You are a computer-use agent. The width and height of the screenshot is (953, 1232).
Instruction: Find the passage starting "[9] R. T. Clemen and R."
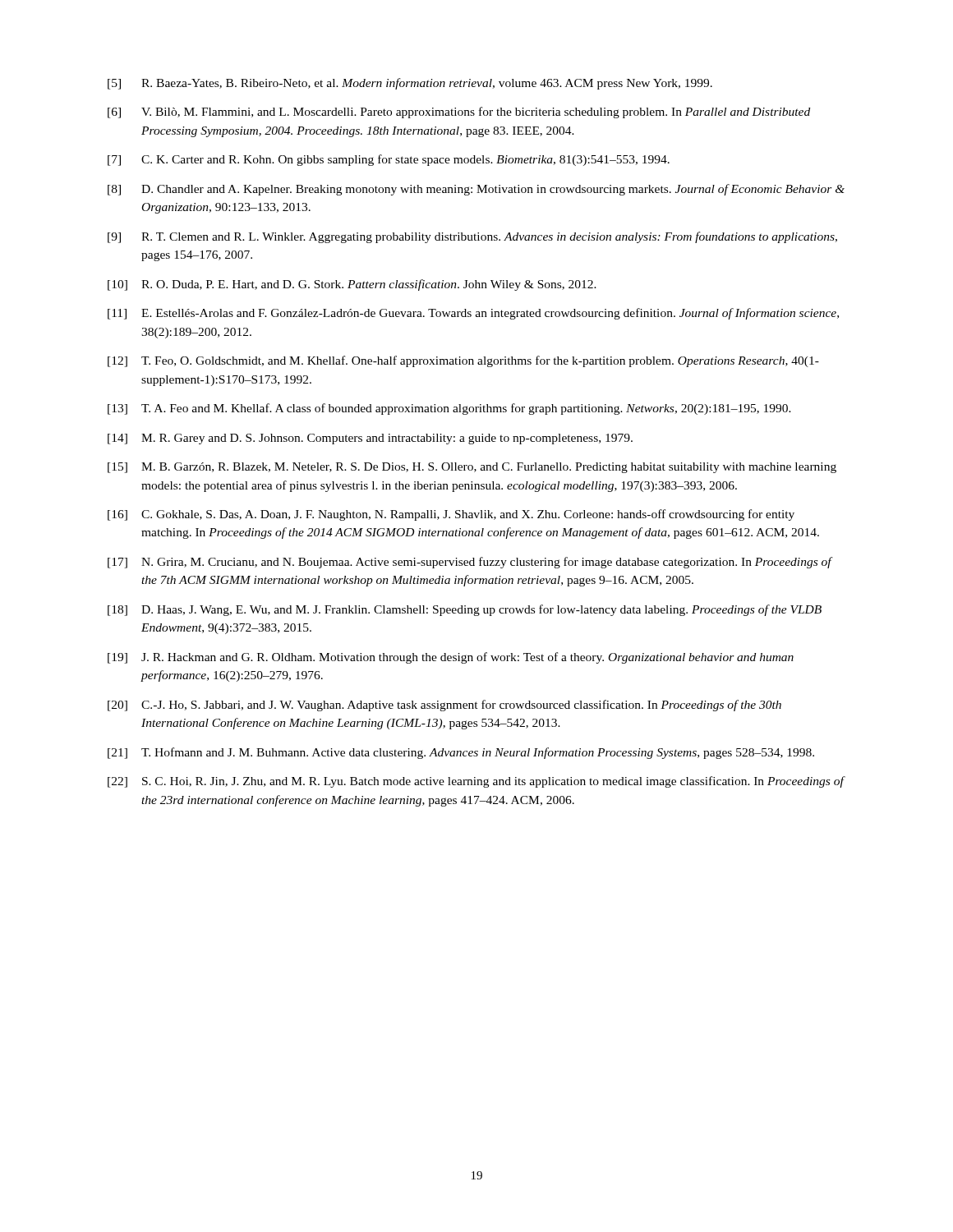476,246
